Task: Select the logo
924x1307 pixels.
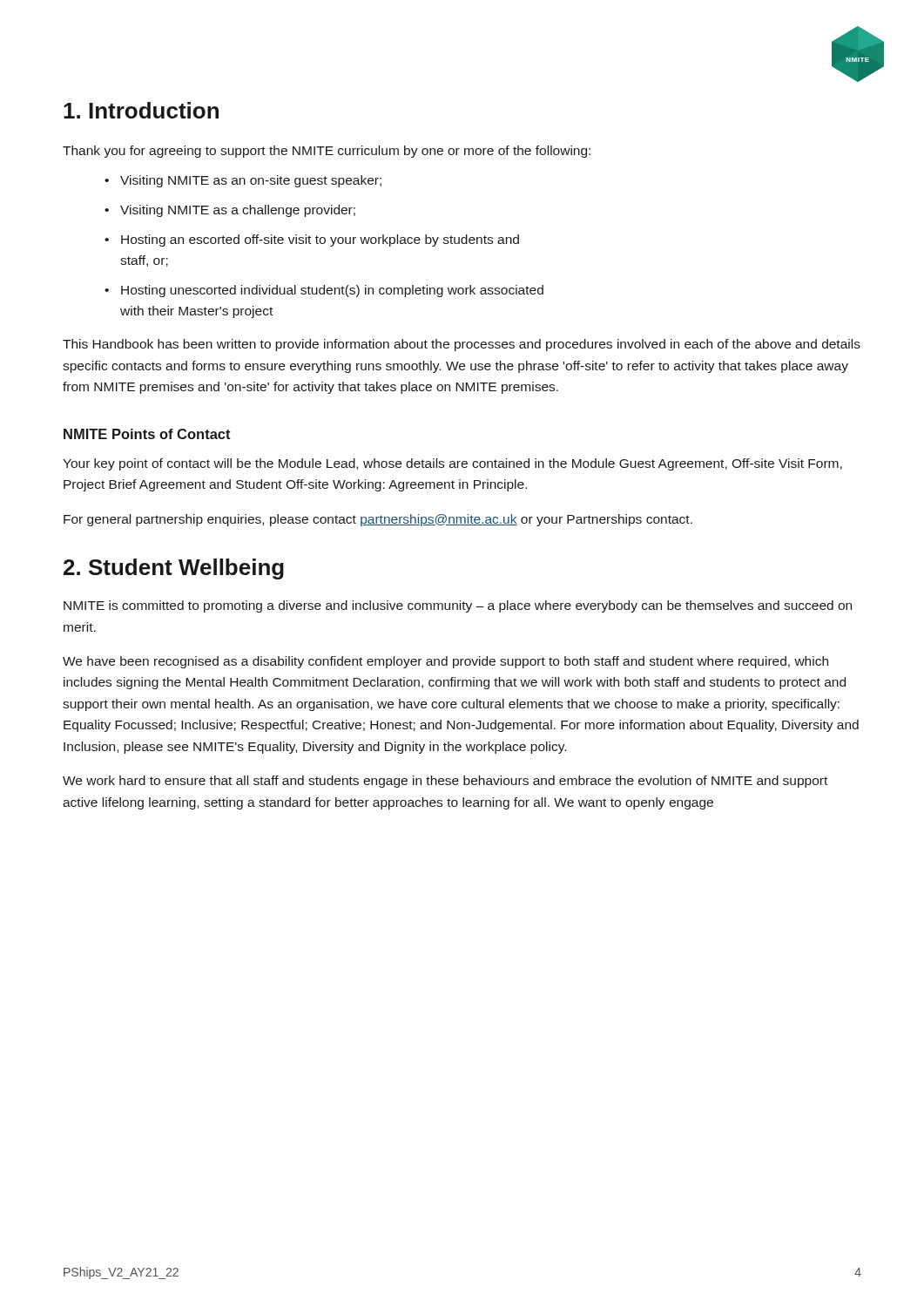Action: [858, 54]
